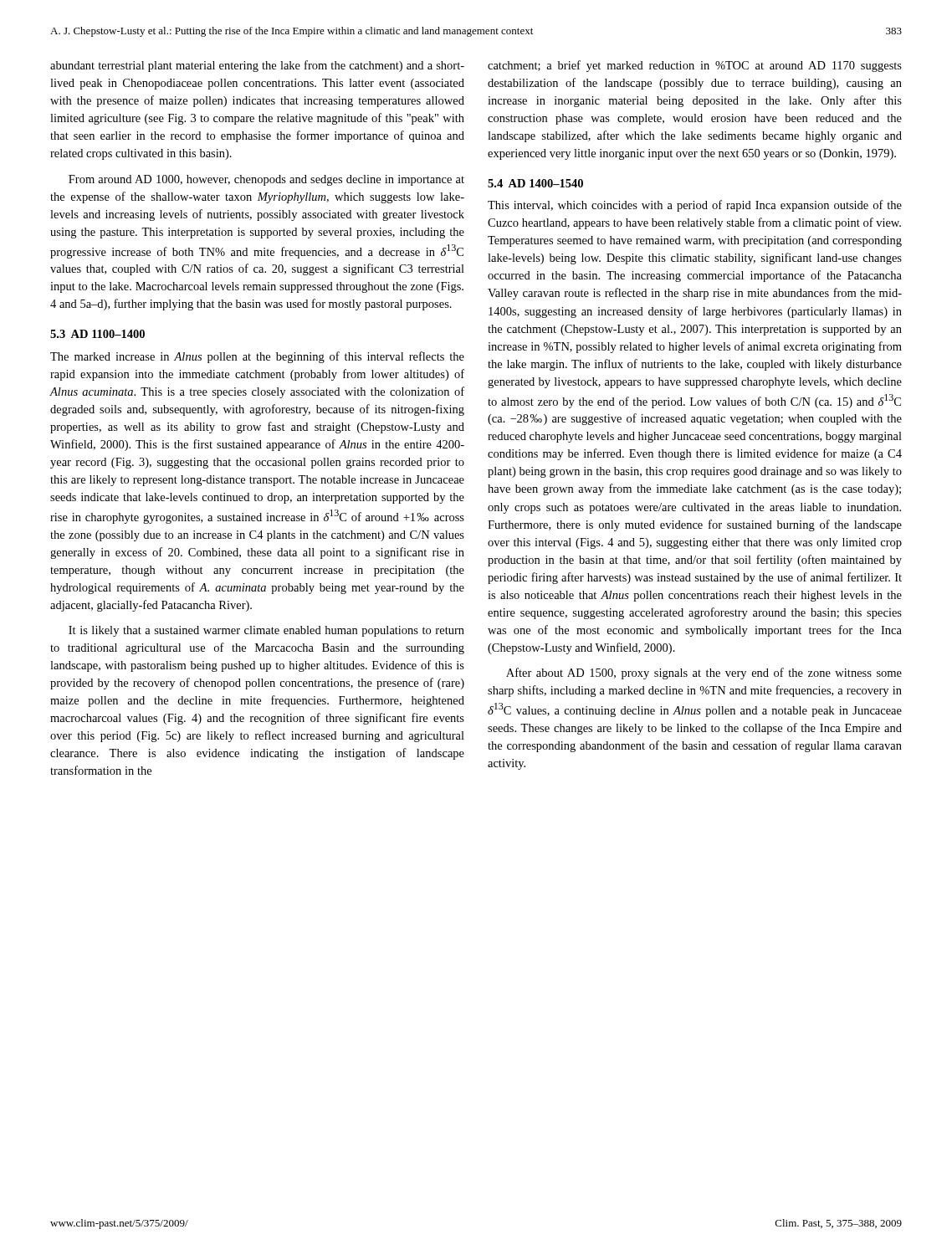Viewport: 952px width, 1255px height.
Task: Click on the section header containing "5.3 AD 1100–1400"
Action: click(98, 334)
